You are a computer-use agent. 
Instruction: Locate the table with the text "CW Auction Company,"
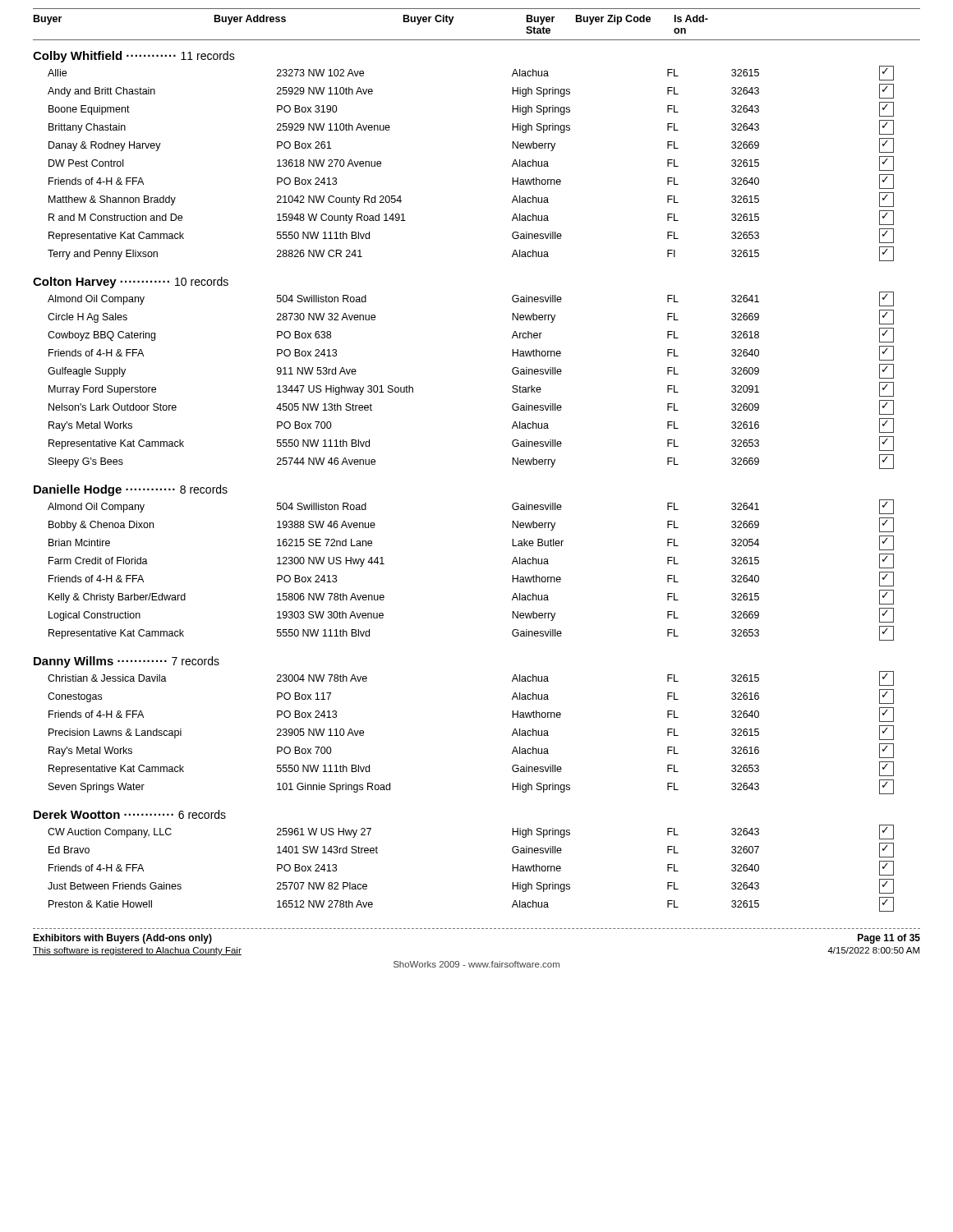(476, 868)
